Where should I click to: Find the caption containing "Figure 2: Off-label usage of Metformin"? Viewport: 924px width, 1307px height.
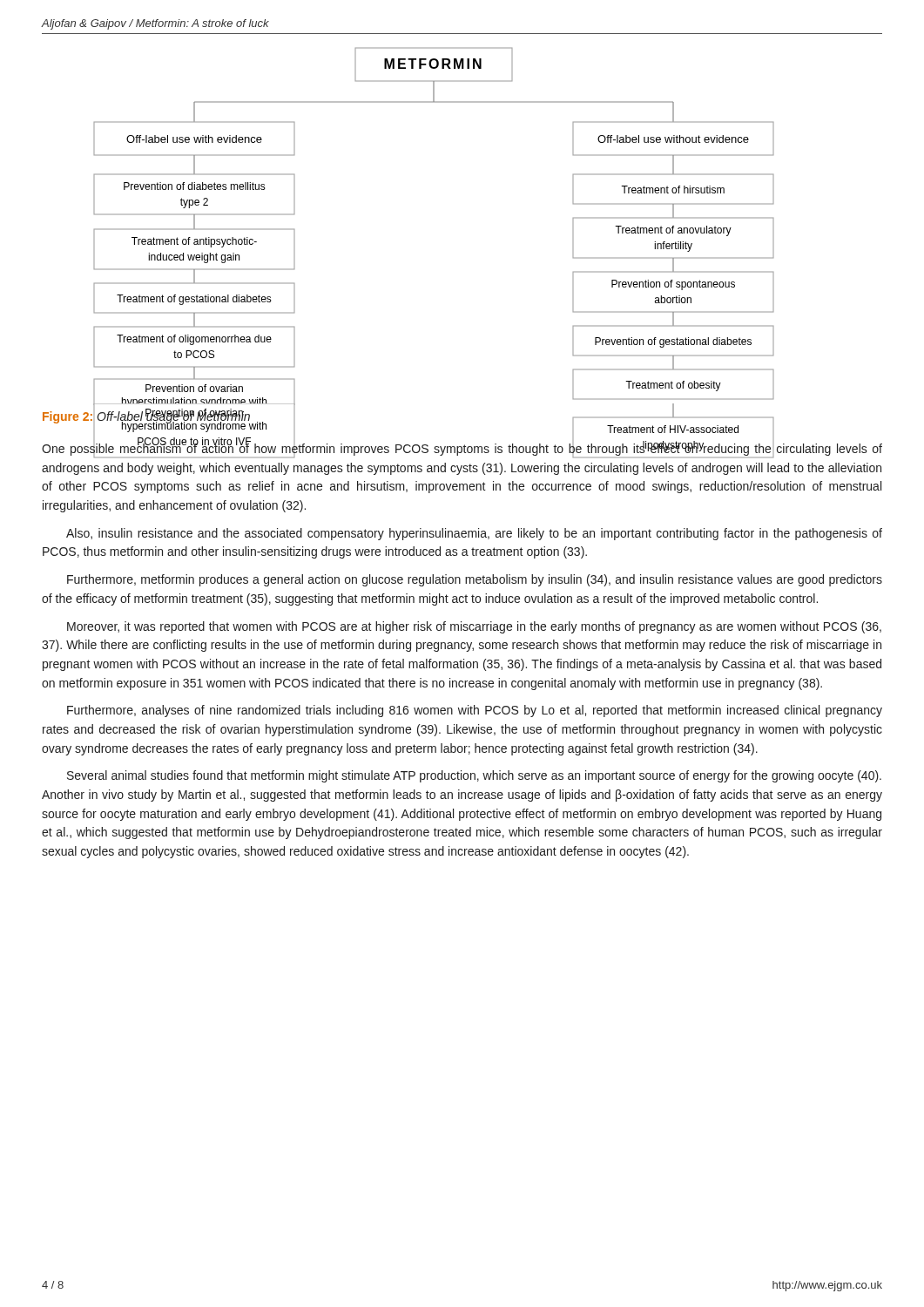[146, 416]
